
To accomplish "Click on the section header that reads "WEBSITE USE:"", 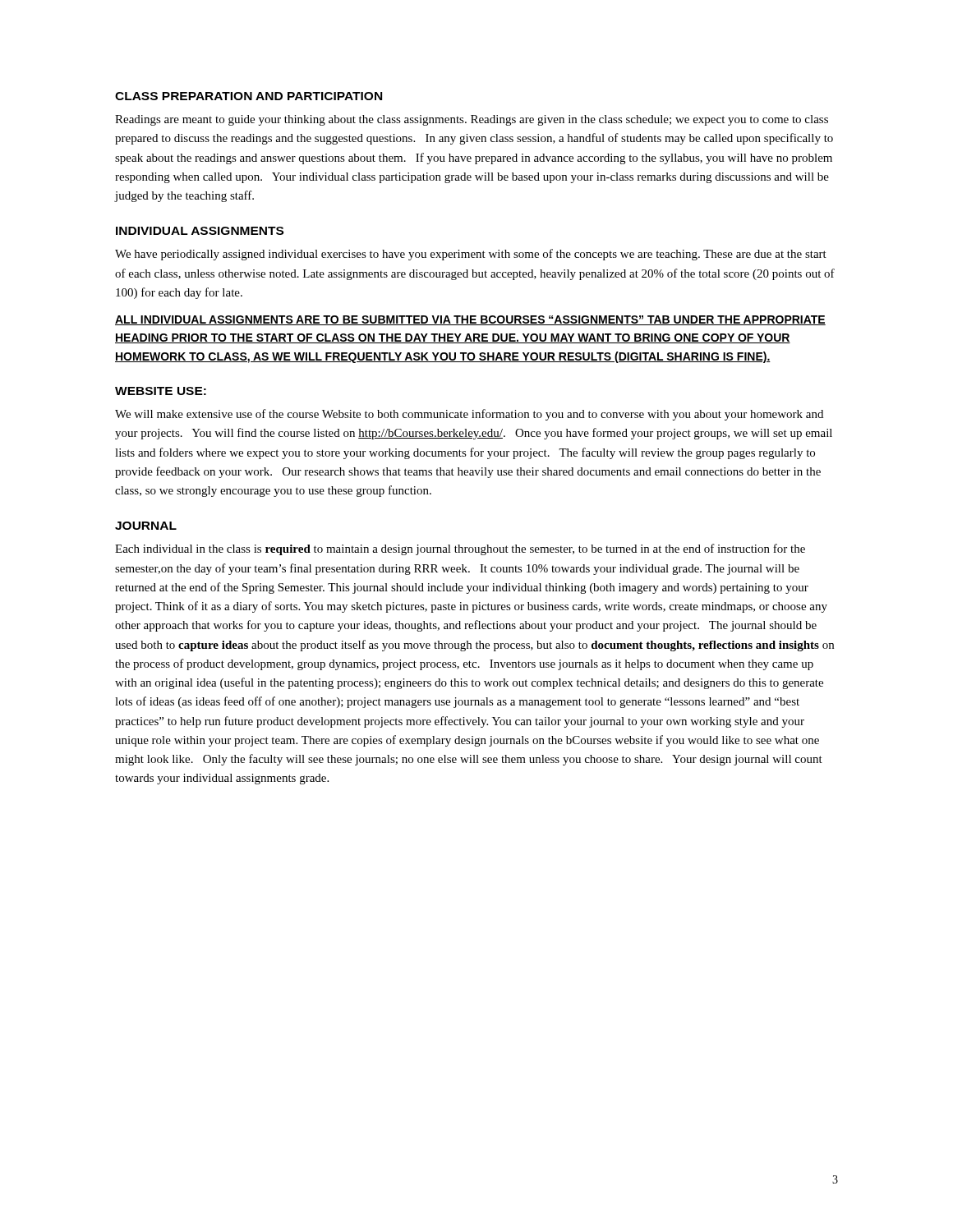I will tap(161, 391).
